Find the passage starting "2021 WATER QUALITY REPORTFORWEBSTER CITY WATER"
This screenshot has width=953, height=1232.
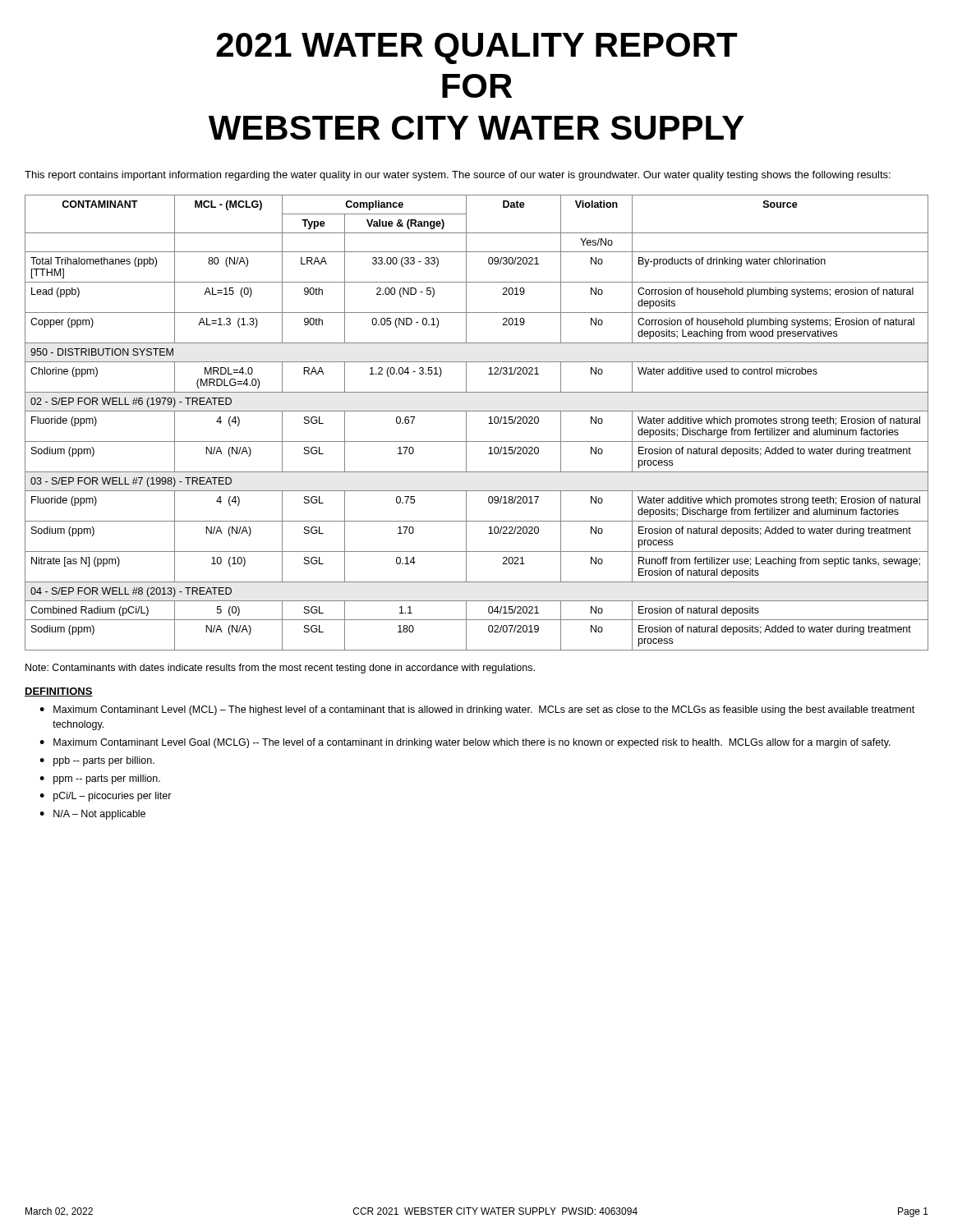pyautogui.click(x=476, y=87)
